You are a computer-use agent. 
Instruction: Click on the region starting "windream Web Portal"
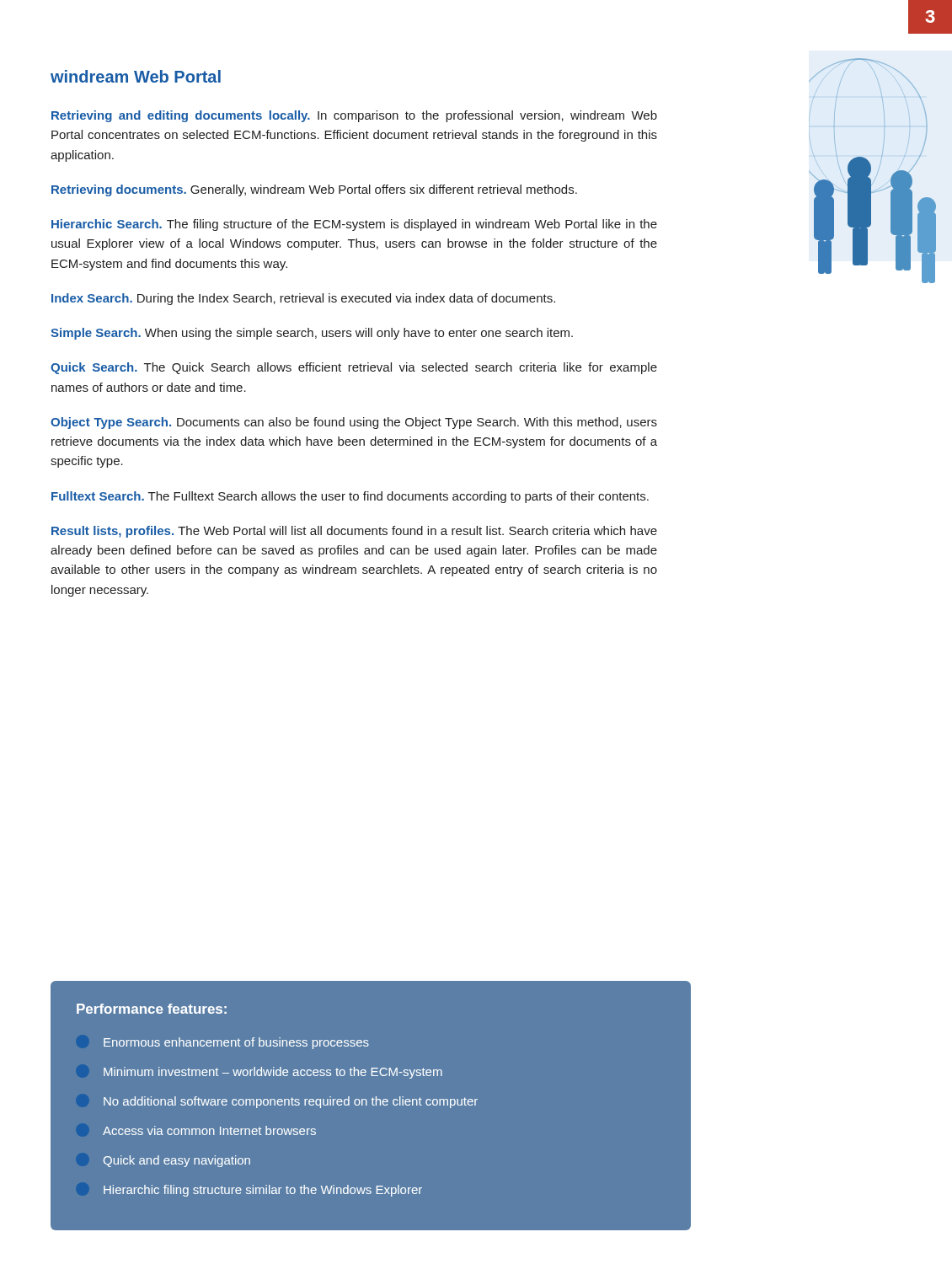136,77
